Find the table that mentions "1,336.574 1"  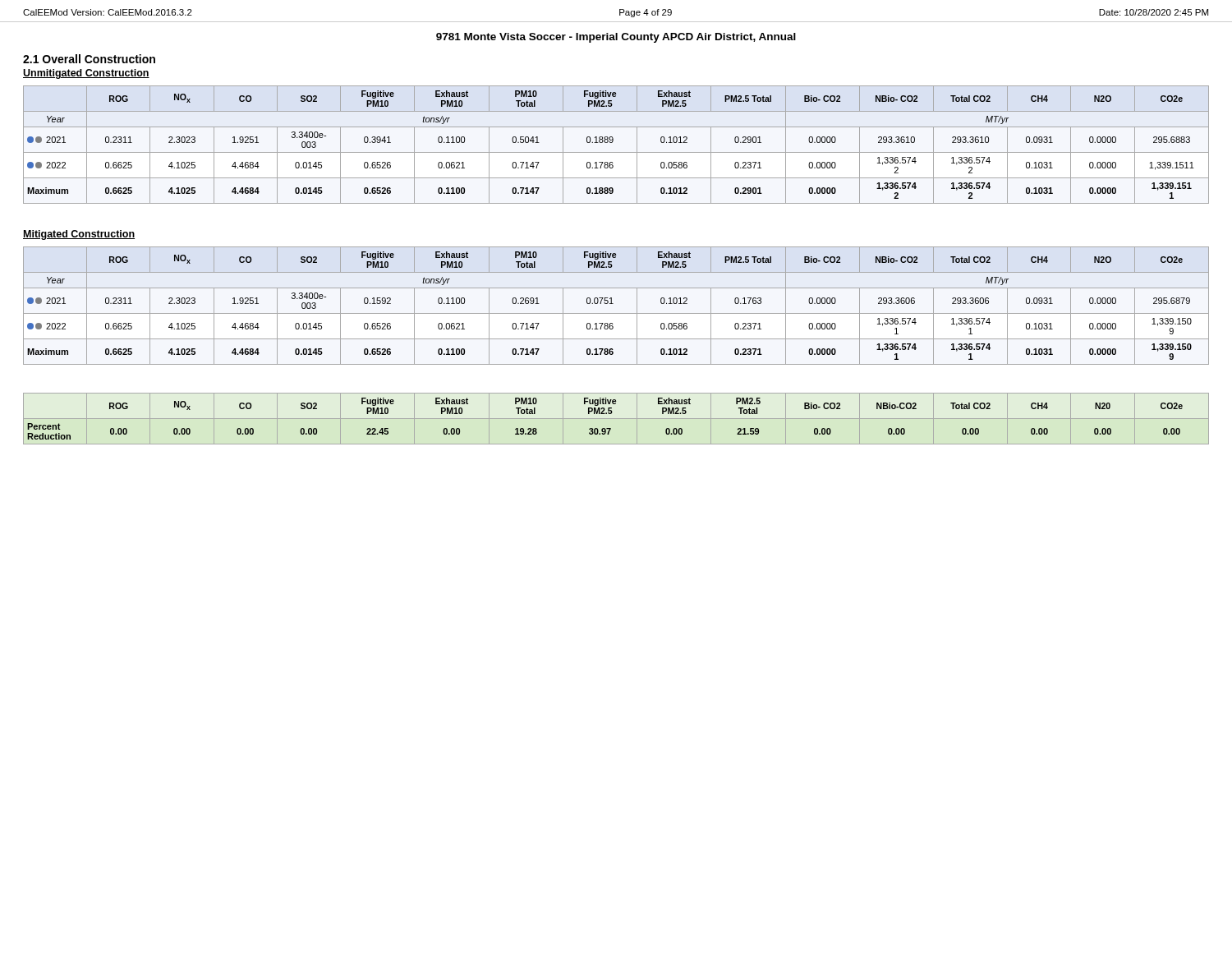(616, 306)
